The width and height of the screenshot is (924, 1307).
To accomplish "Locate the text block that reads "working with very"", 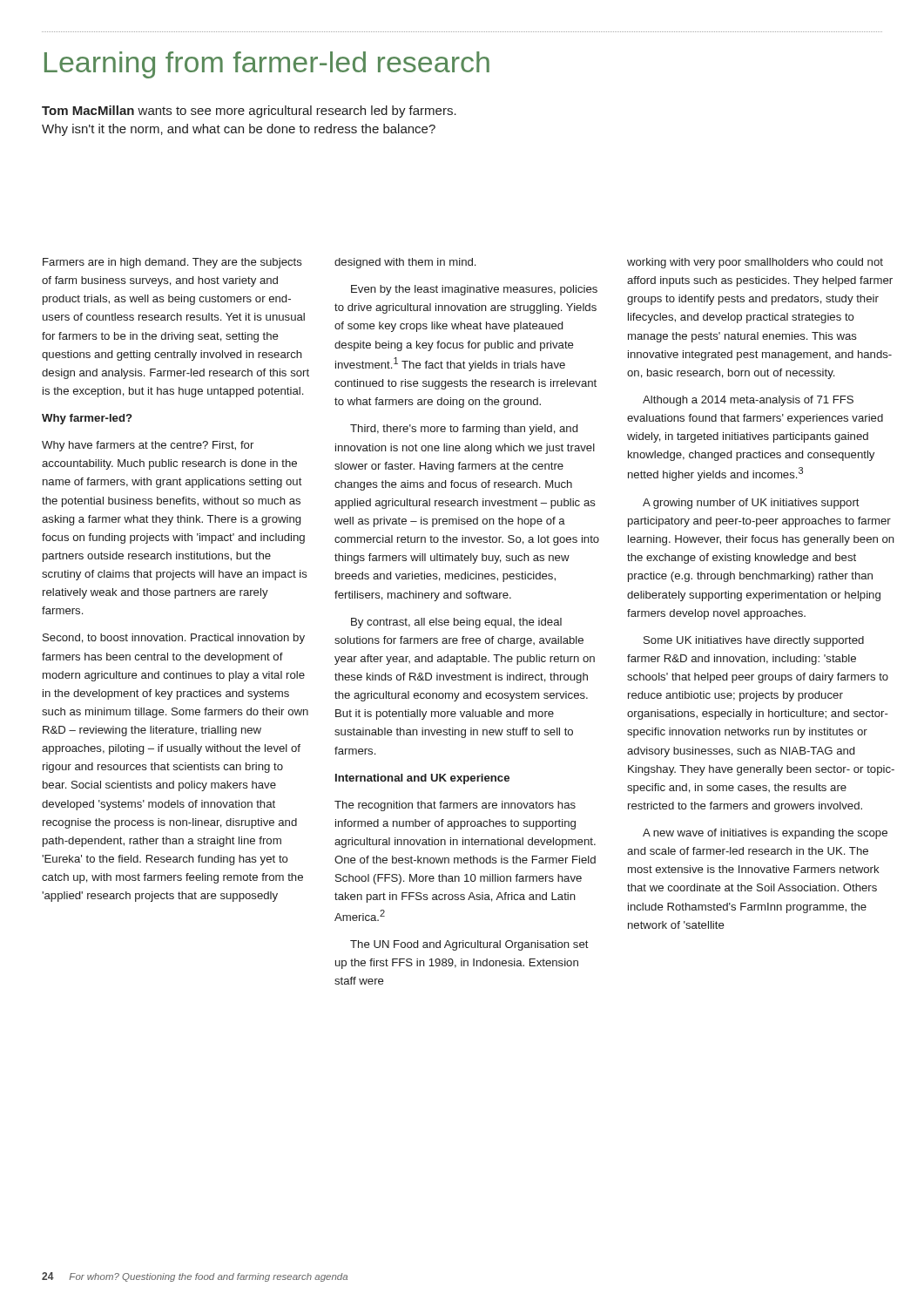I will pyautogui.click(x=761, y=593).
